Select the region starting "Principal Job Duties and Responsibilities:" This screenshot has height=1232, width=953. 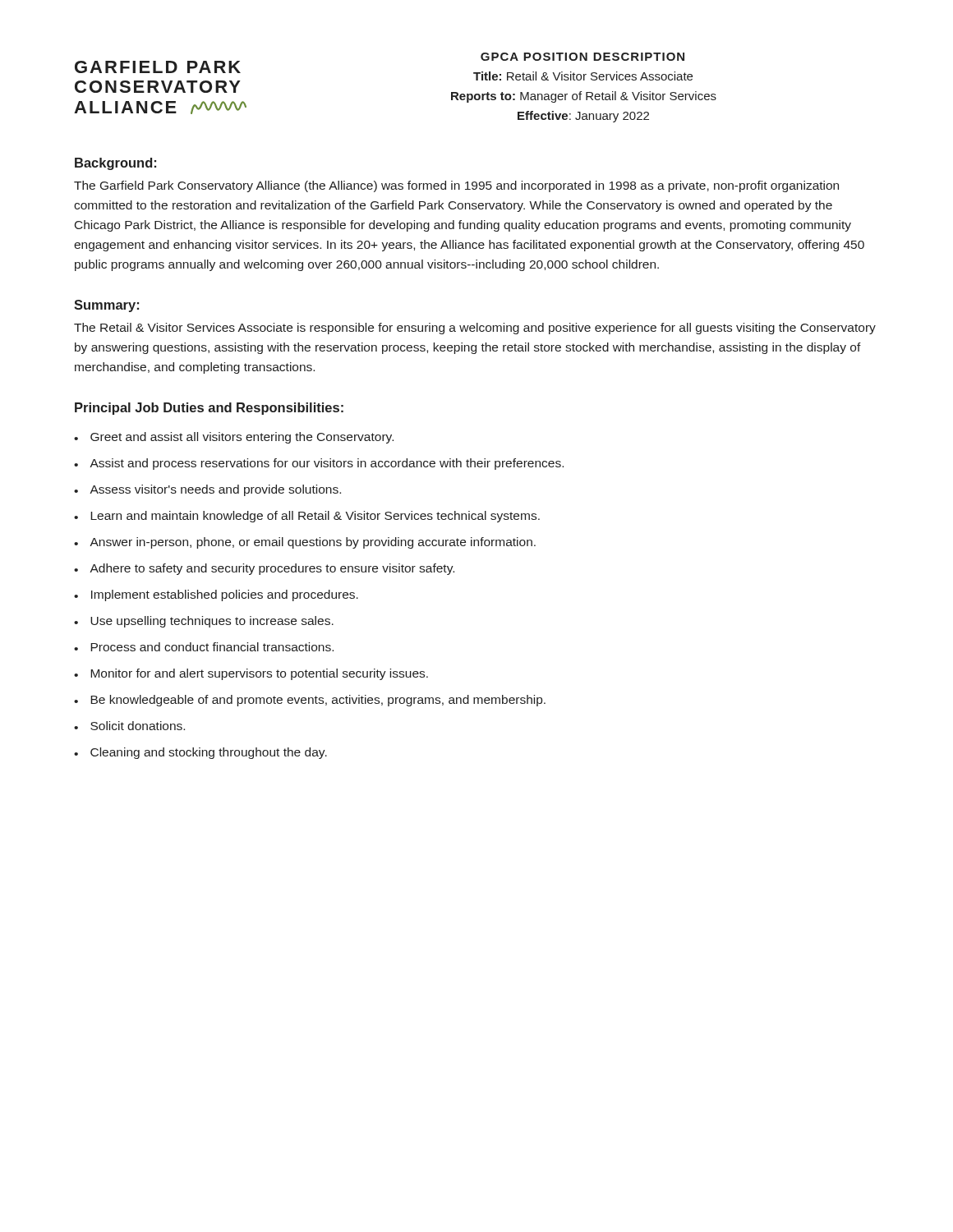pyautogui.click(x=209, y=408)
